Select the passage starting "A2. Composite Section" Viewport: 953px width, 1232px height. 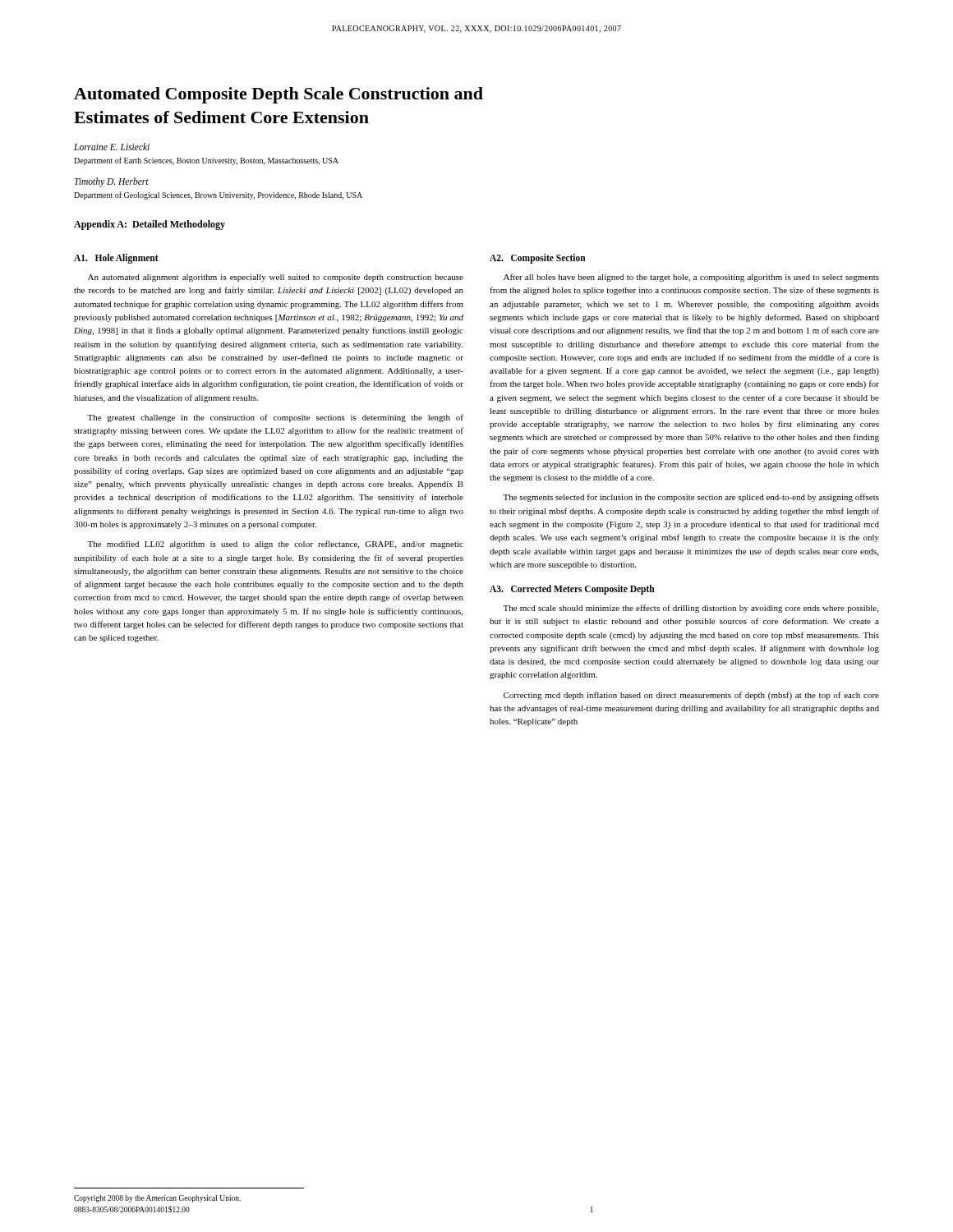[x=538, y=258]
